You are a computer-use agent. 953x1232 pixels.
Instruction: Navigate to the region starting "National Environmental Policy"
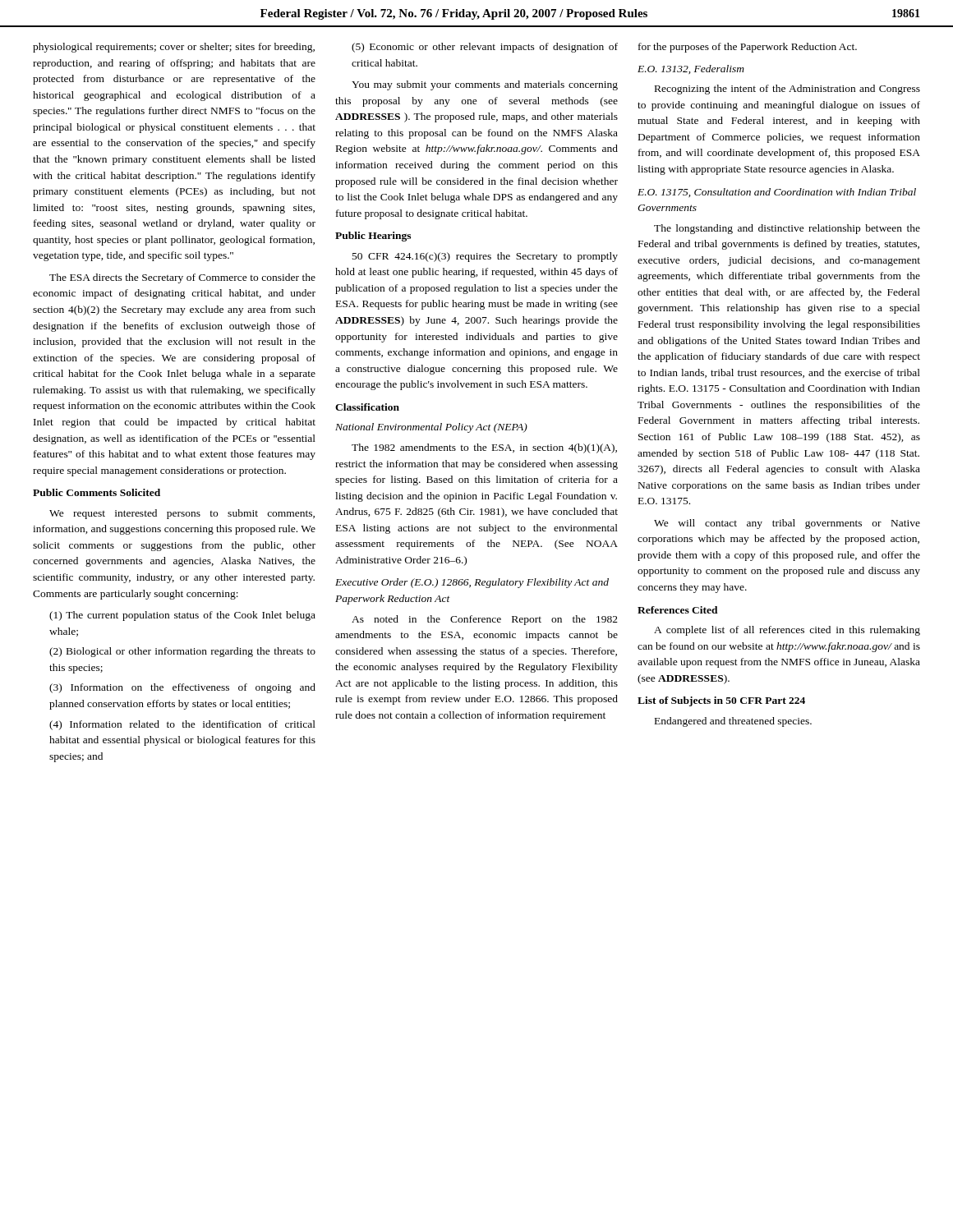point(431,427)
